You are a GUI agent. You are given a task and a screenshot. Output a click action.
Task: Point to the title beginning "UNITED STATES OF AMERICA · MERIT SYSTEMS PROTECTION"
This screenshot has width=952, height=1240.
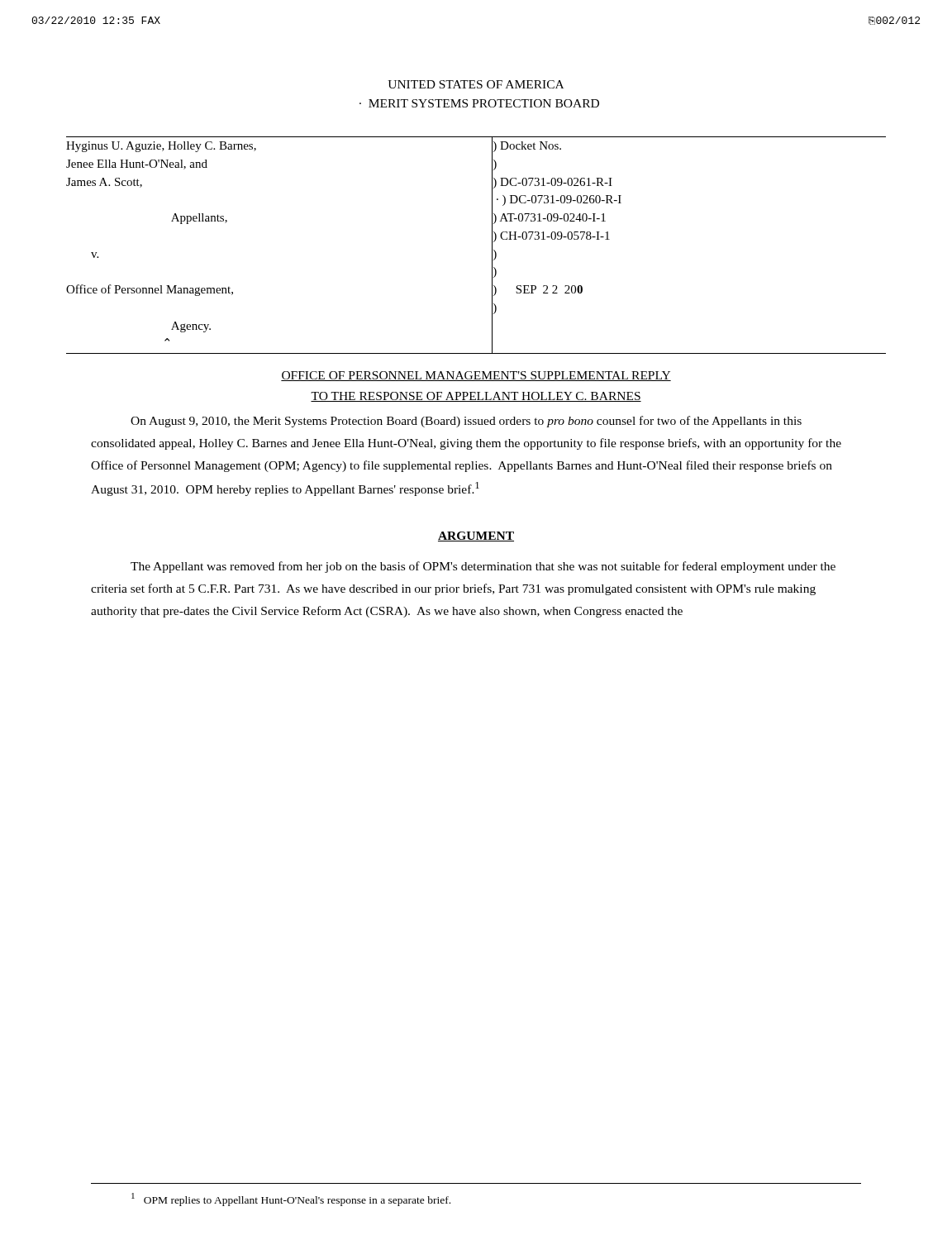(x=476, y=93)
